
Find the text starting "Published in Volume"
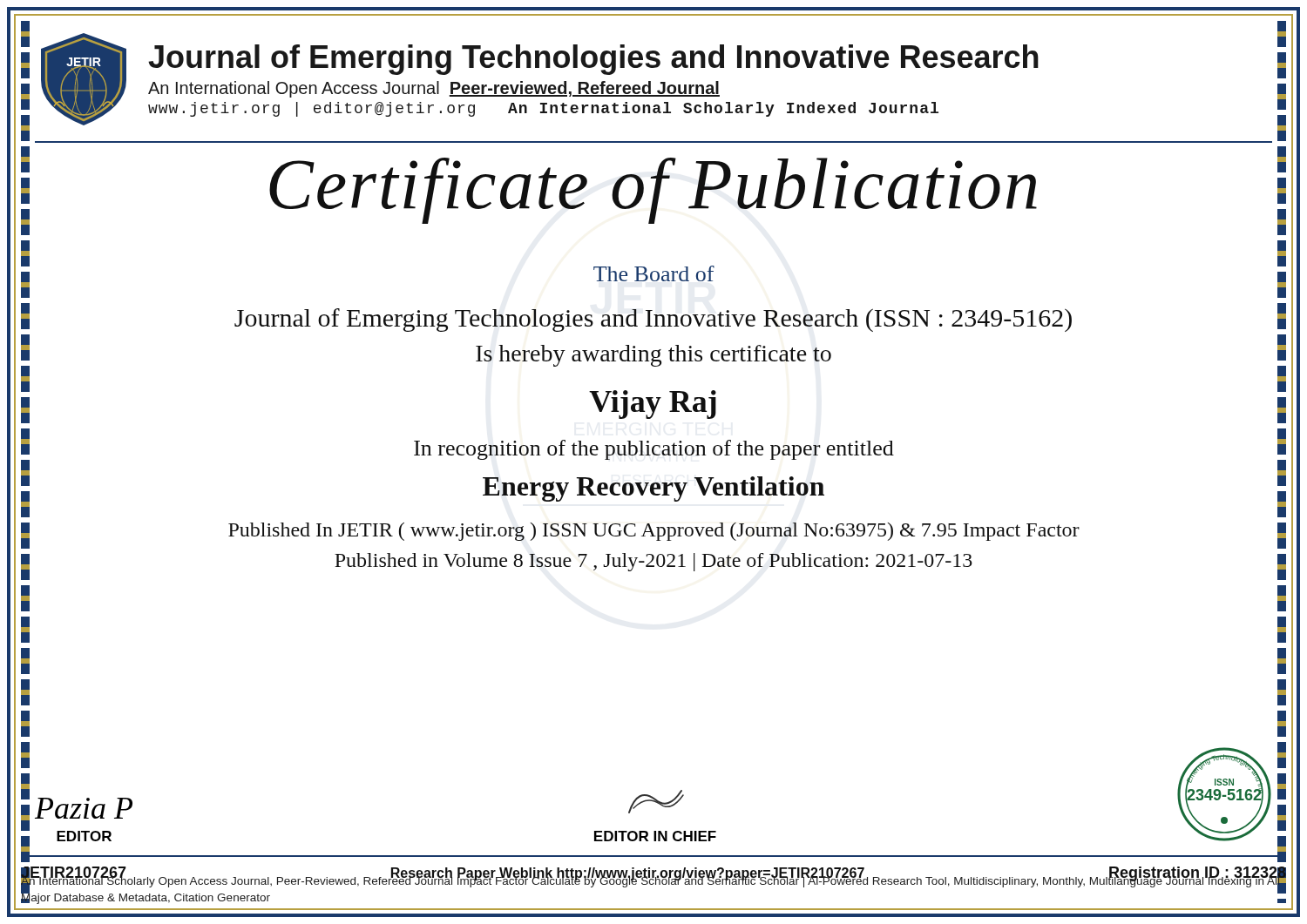point(654,560)
